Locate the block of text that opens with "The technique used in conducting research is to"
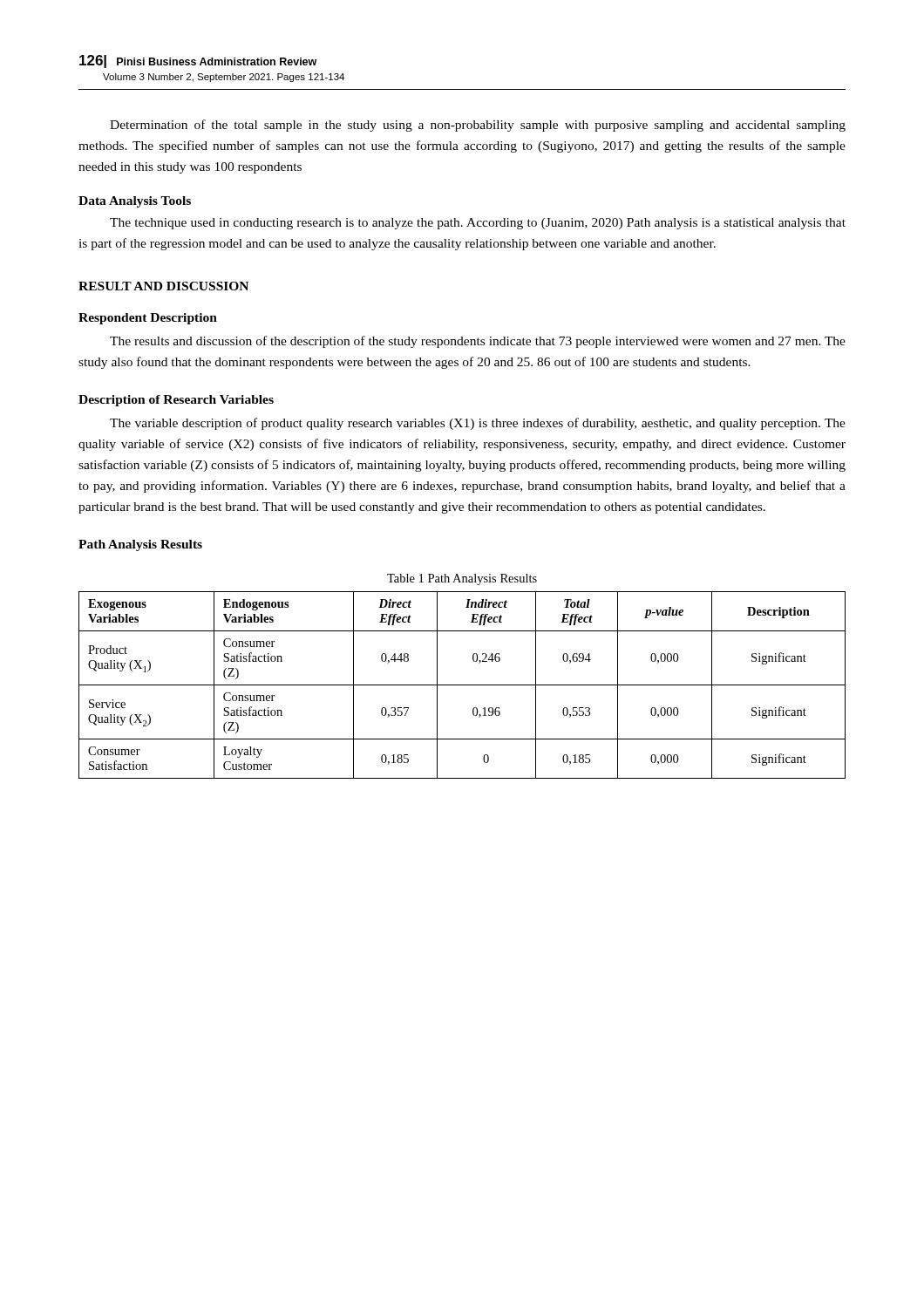Image resolution: width=924 pixels, height=1308 pixels. [x=462, y=232]
